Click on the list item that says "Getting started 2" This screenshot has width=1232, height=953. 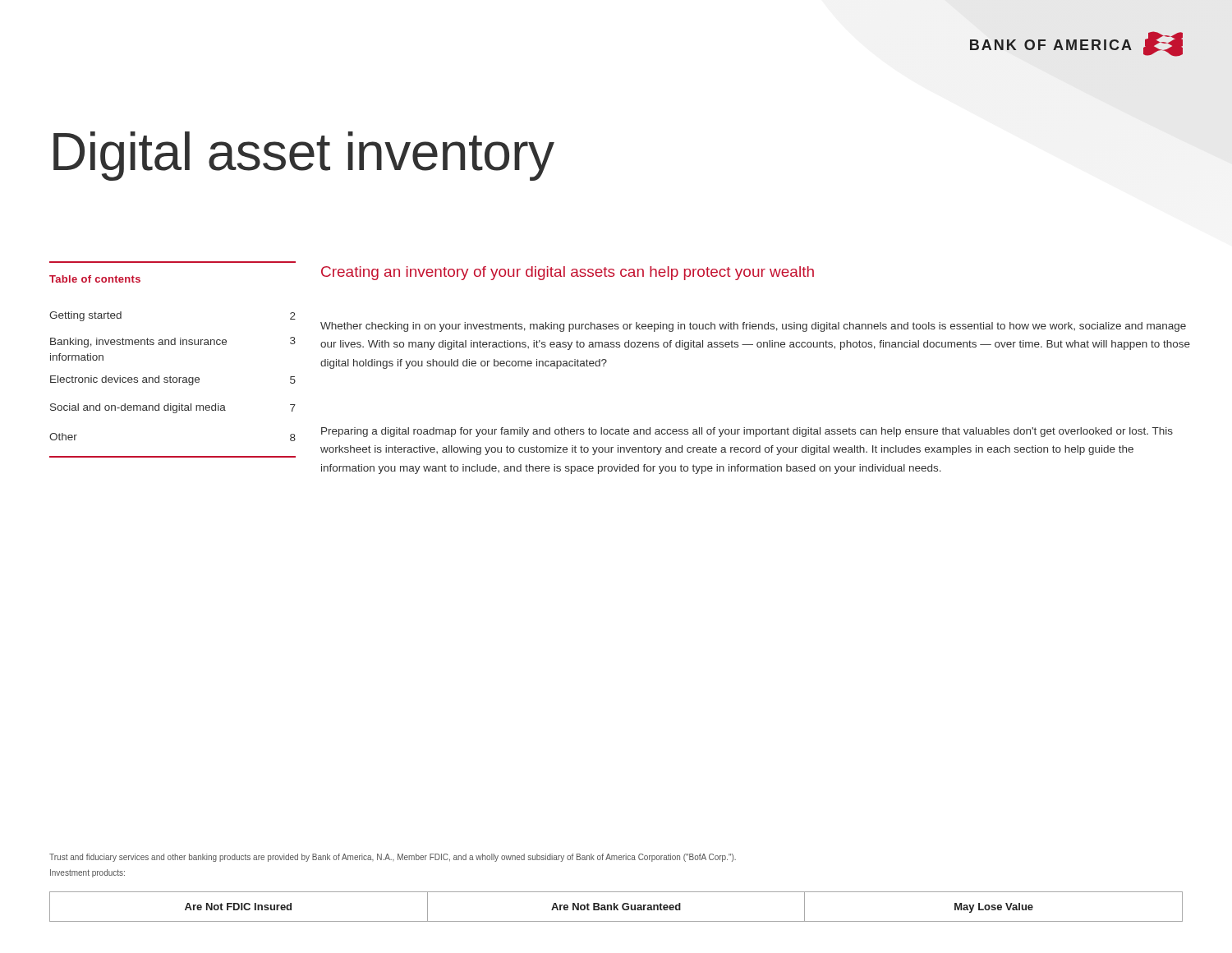click(x=81, y=318)
